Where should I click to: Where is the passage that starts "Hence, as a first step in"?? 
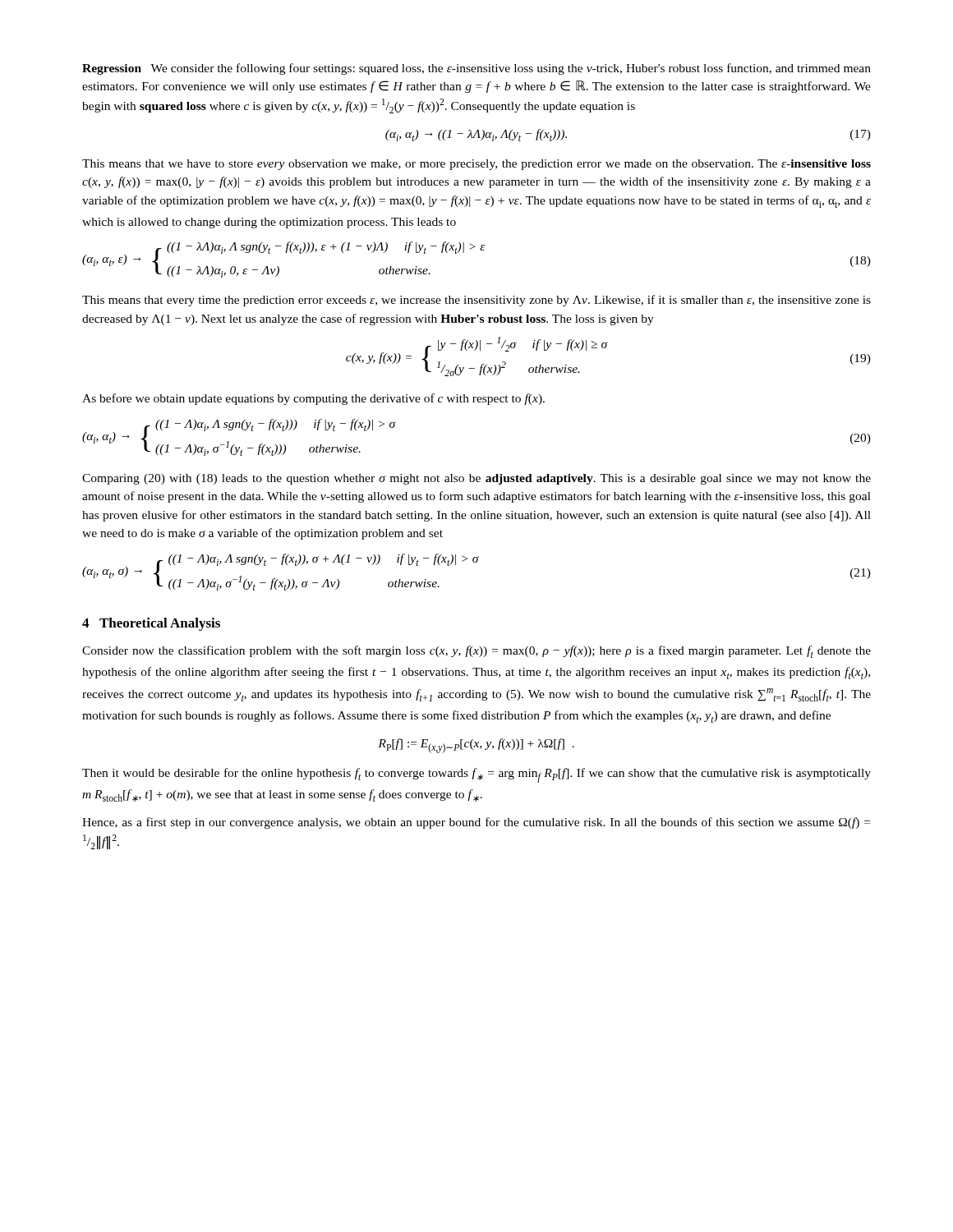click(476, 833)
